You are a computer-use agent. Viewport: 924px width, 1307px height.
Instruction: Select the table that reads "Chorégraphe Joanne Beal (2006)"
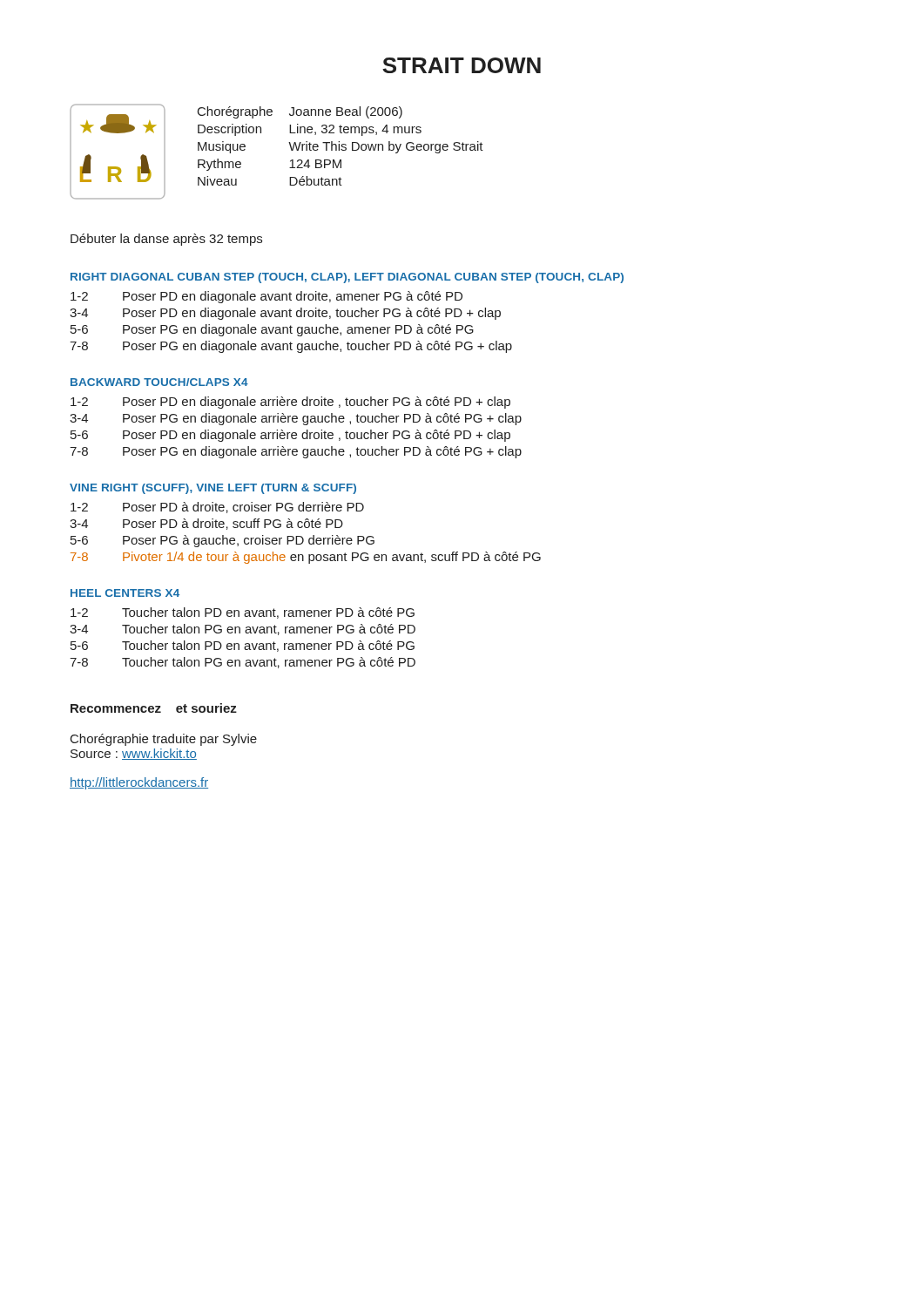click(340, 147)
